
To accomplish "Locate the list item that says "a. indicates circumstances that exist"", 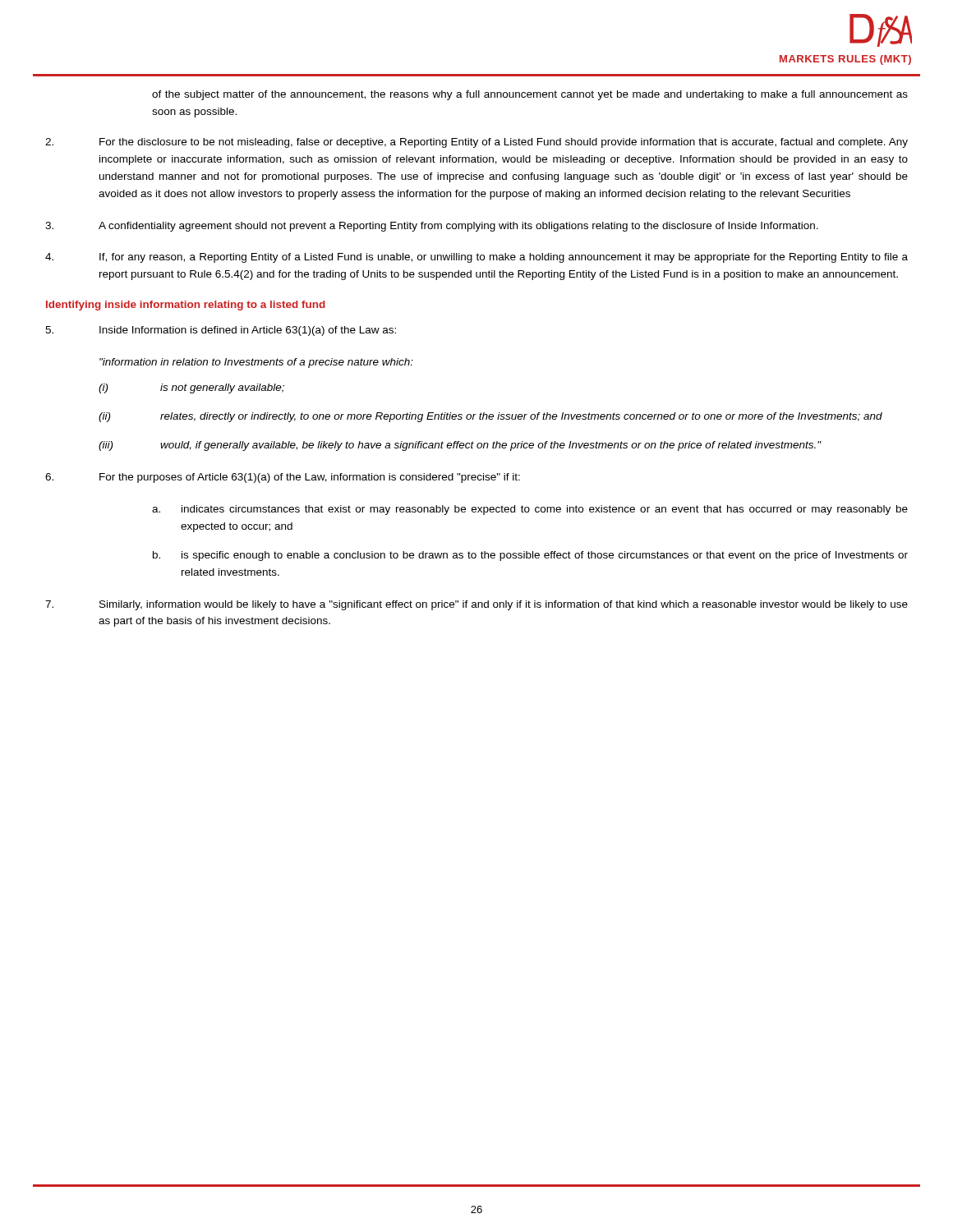I will [x=530, y=518].
